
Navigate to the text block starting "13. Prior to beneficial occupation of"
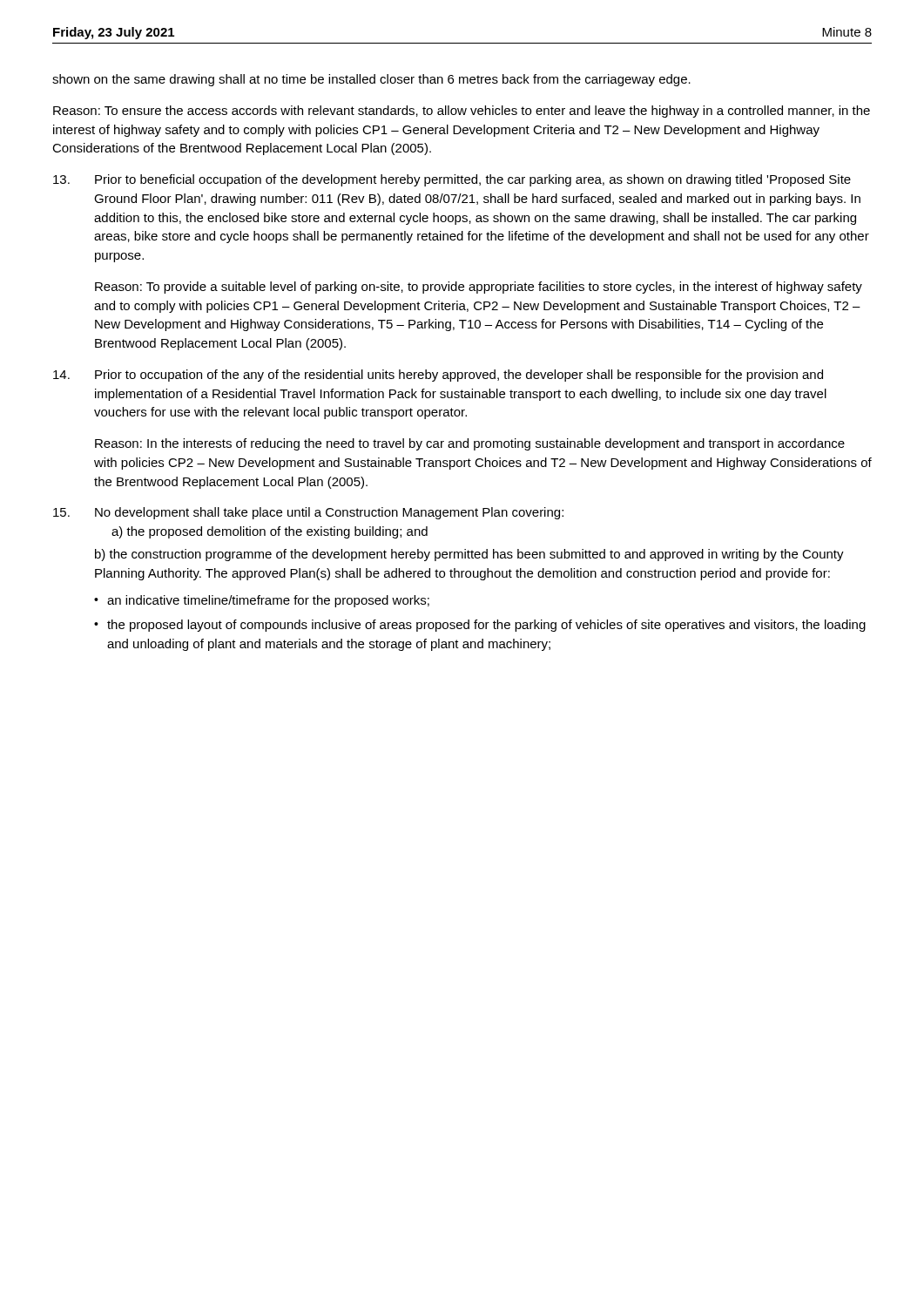pos(462,217)
